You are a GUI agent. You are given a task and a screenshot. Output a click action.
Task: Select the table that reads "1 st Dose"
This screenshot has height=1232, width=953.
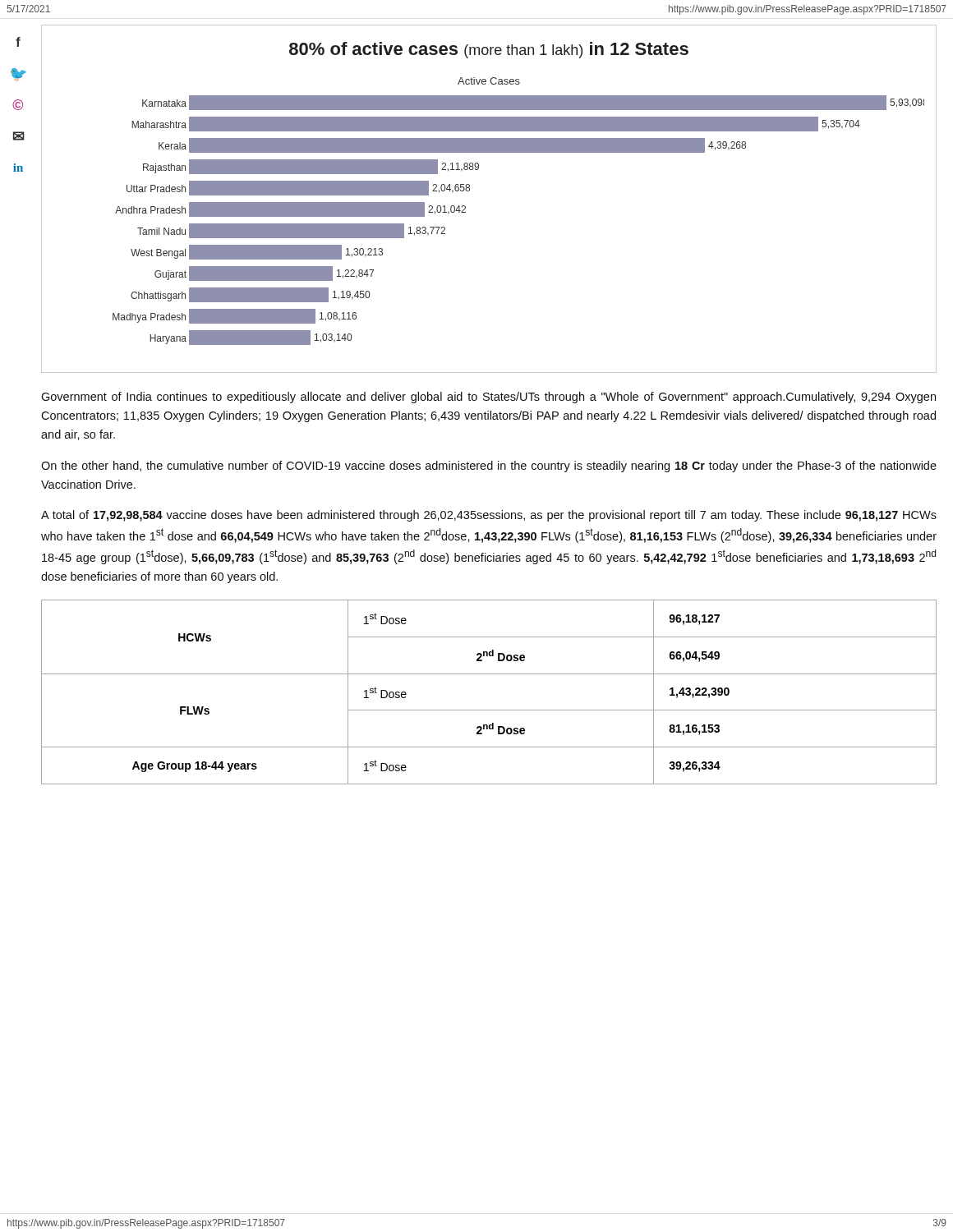click(489, 692)
